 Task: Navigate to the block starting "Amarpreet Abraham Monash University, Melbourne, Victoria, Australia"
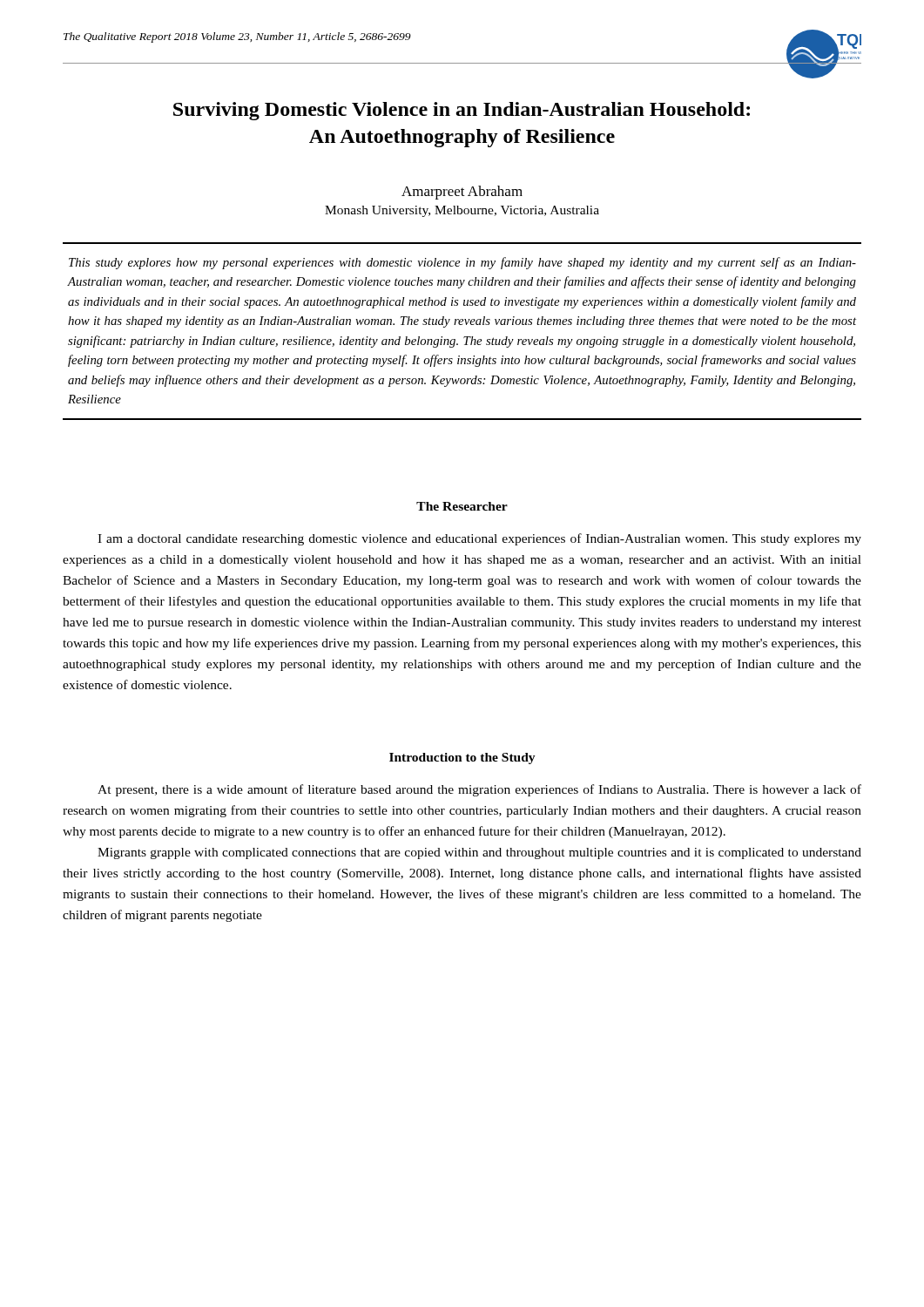462,200
